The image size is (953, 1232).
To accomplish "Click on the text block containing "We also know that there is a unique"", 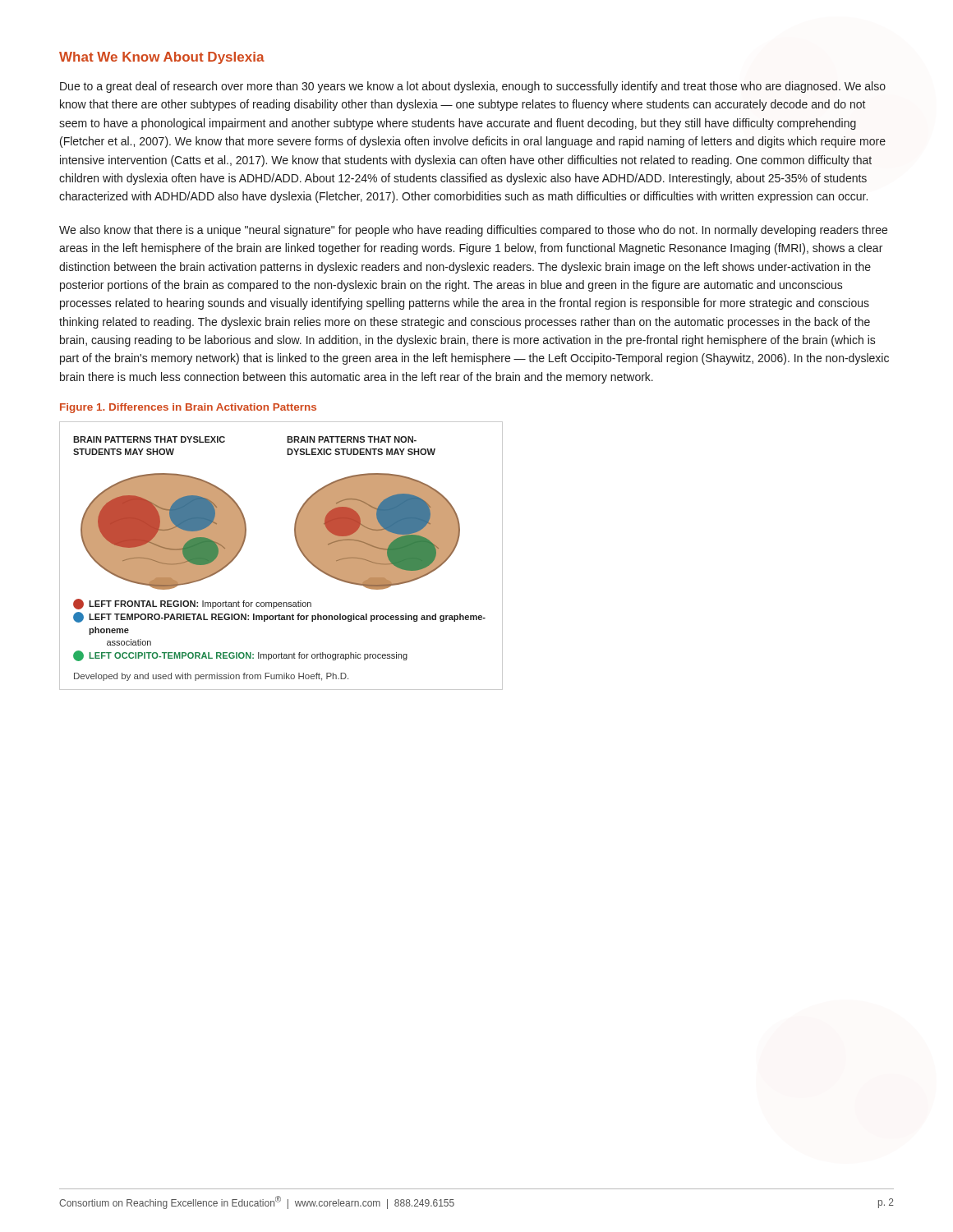I will click(x=476, y=304).
